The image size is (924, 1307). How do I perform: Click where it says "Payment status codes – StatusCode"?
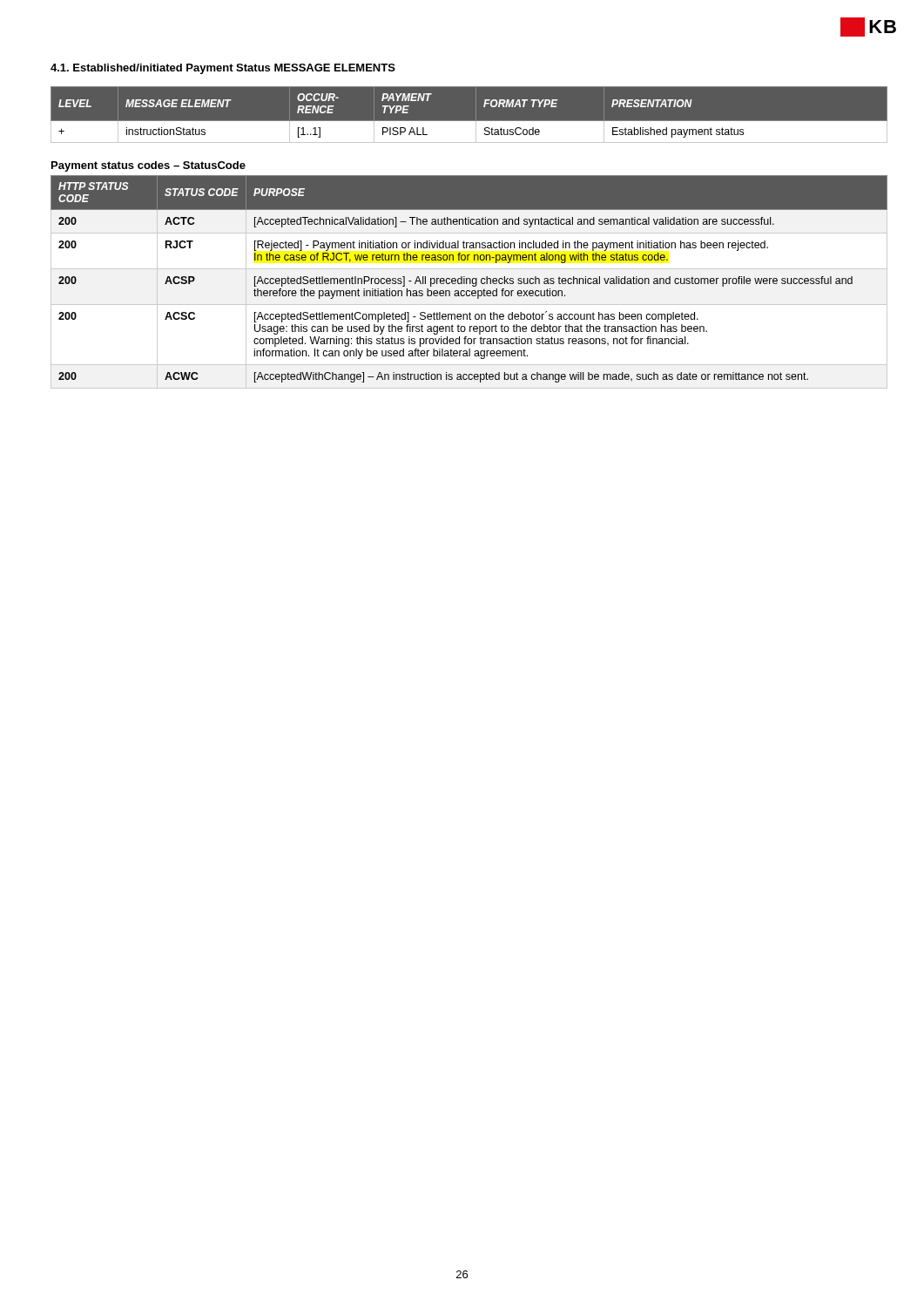(x=148, y=165)
